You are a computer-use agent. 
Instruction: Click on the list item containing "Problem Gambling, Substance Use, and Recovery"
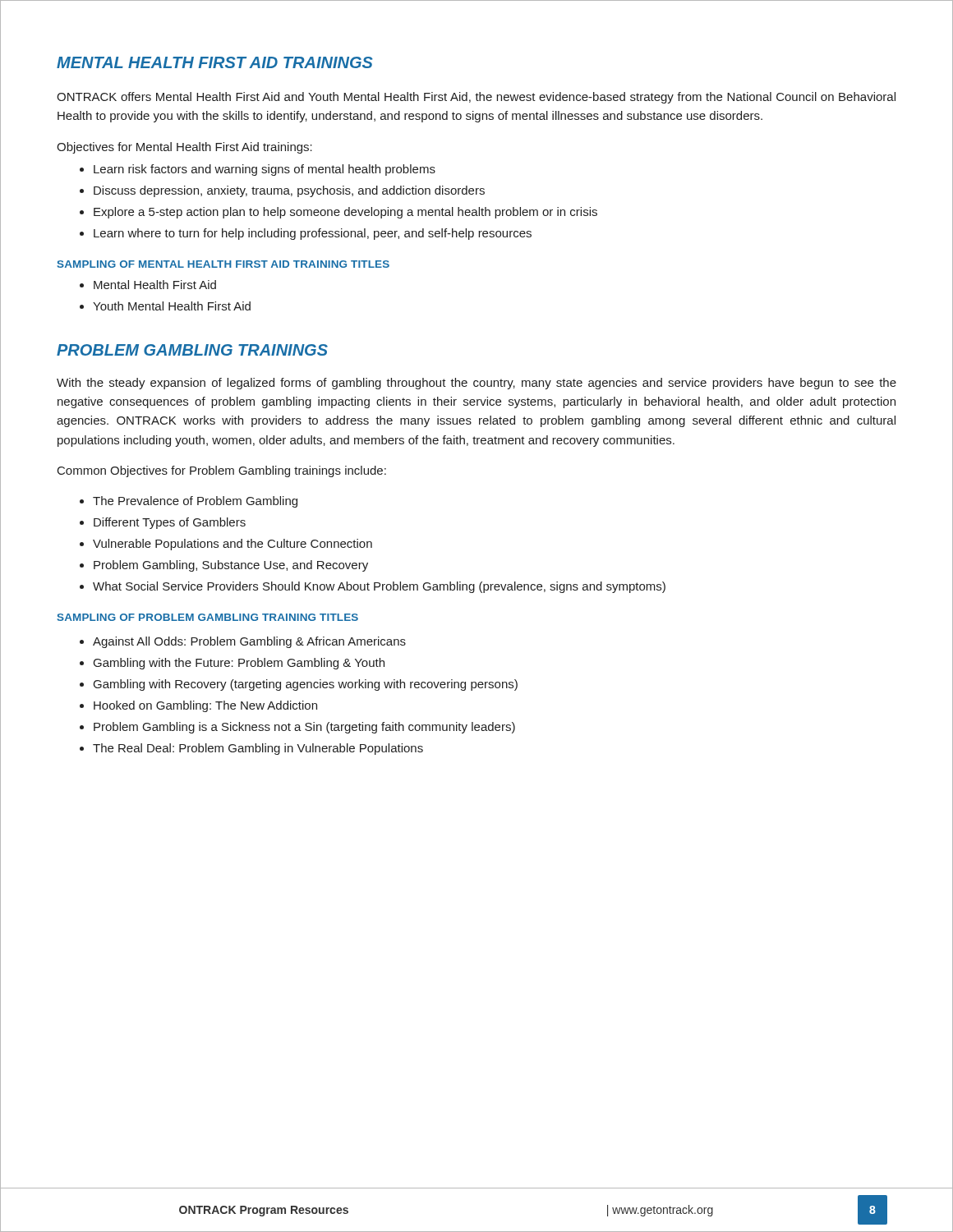coord(231,565)
